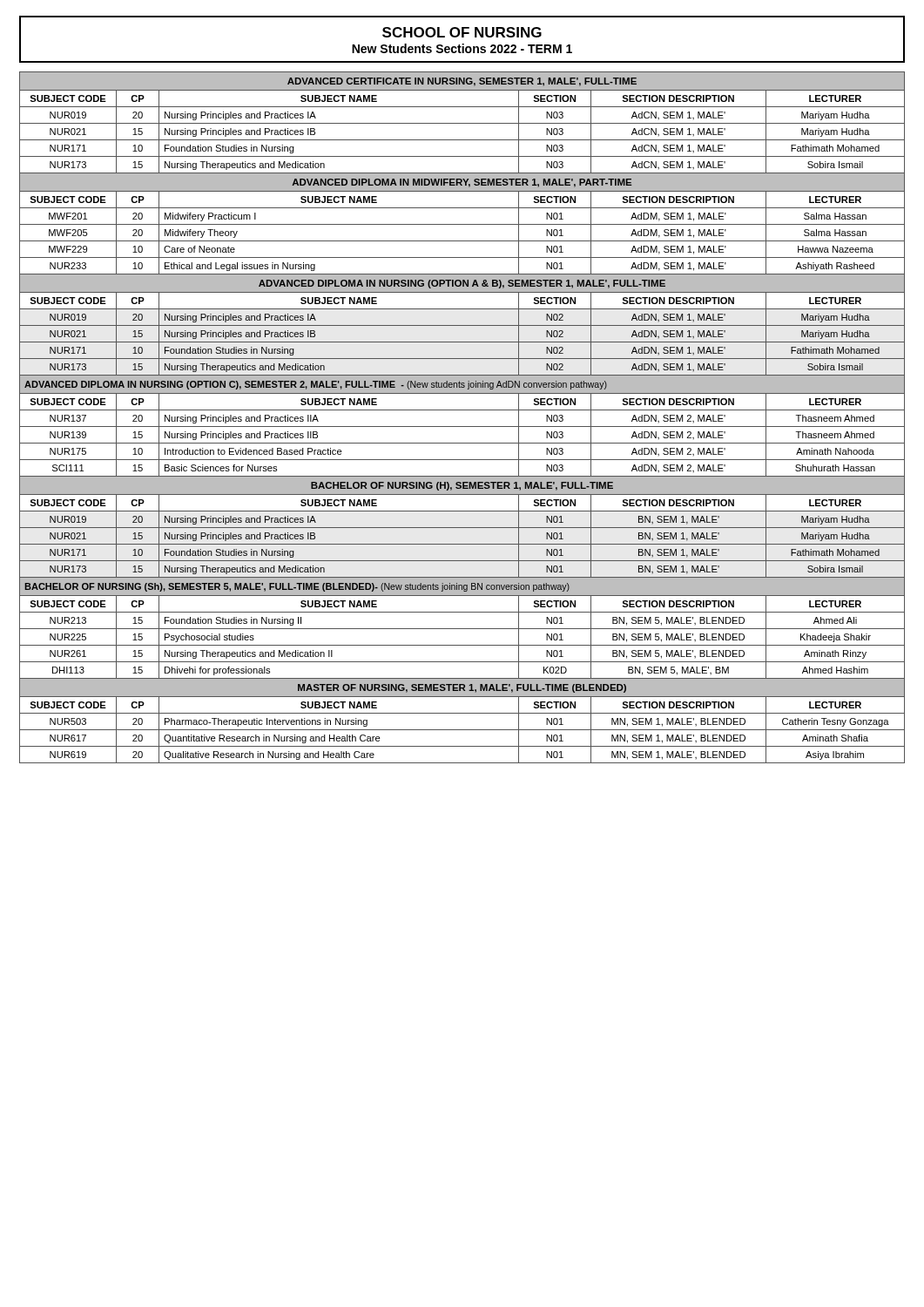Select the text starting "SCHOOL OF NURSING New"
The height and width of the screenshot is (1307, 924).
click(462, 40)
